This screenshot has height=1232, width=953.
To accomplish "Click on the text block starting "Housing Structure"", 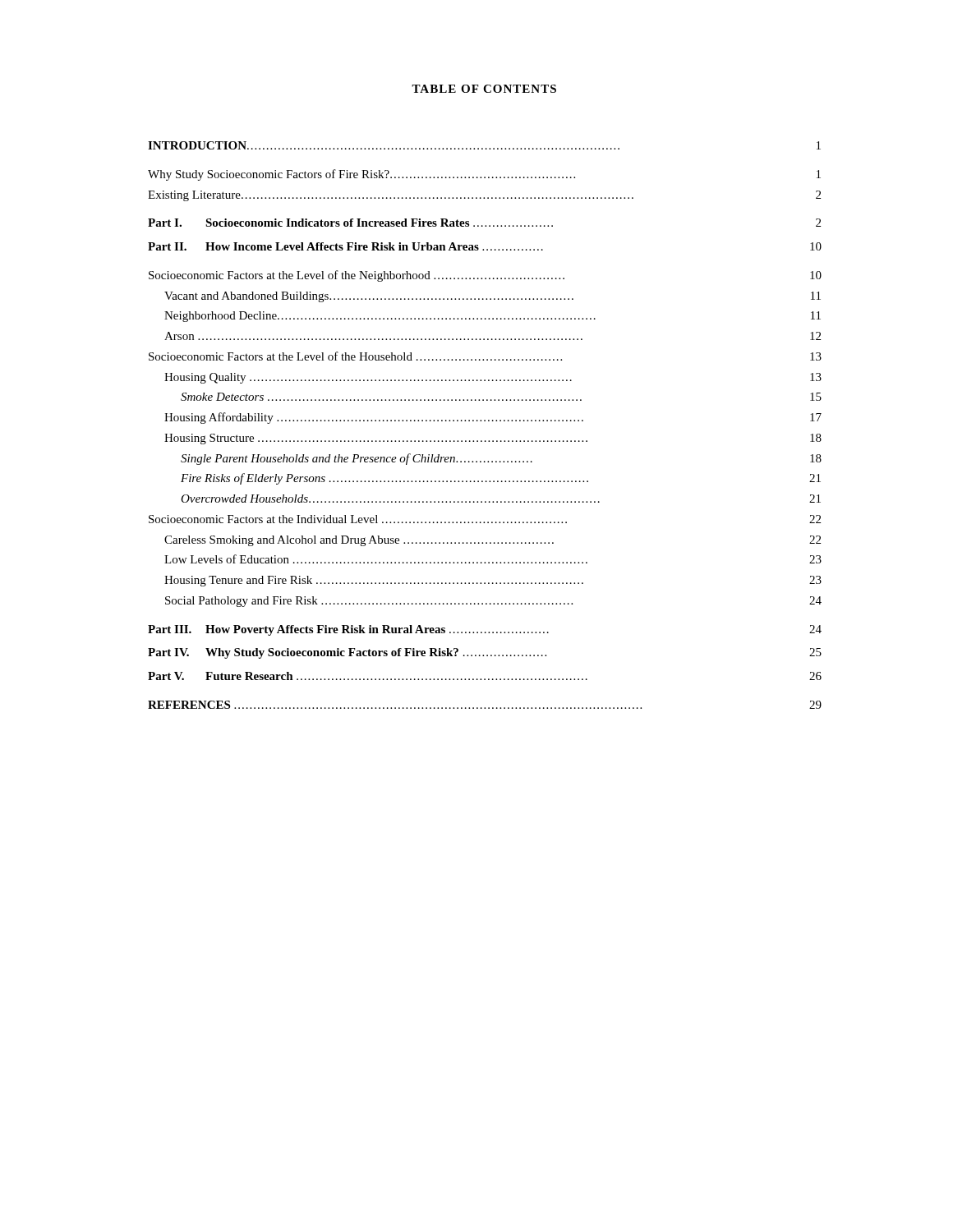I will [493, 438].
